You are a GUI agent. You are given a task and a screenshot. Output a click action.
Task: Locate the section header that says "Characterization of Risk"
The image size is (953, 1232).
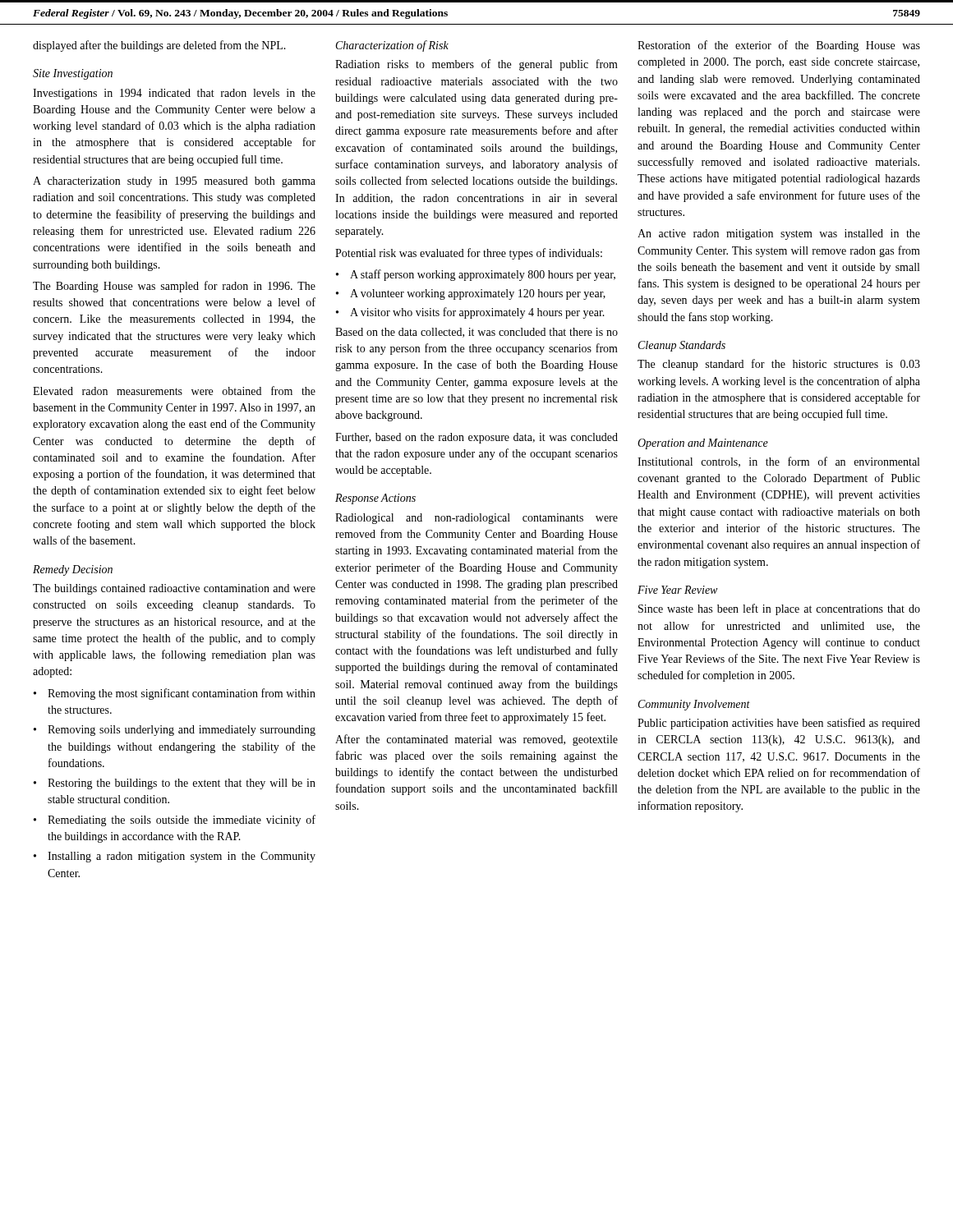point(392,46)
